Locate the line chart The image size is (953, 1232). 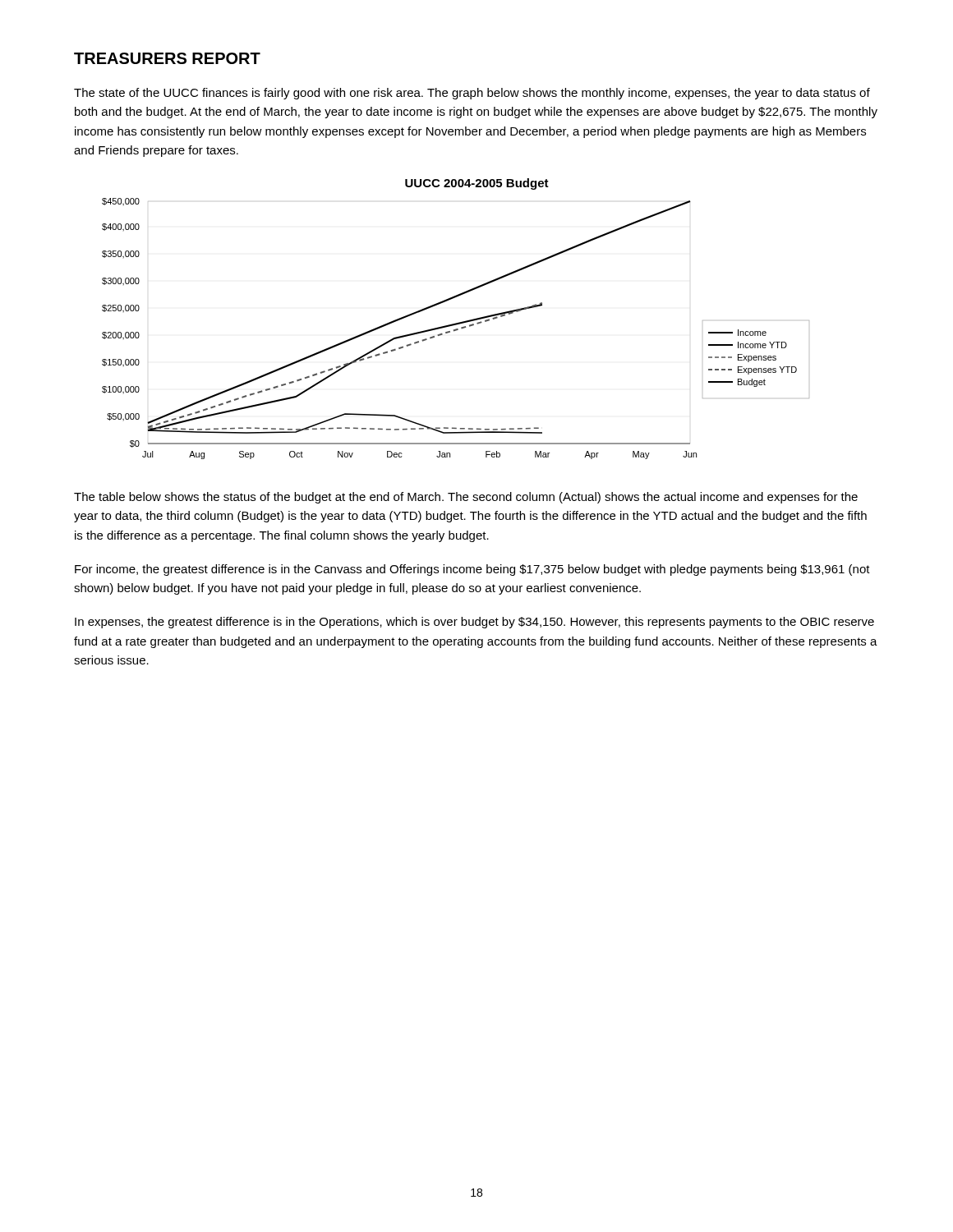click(x=476, y=333)
